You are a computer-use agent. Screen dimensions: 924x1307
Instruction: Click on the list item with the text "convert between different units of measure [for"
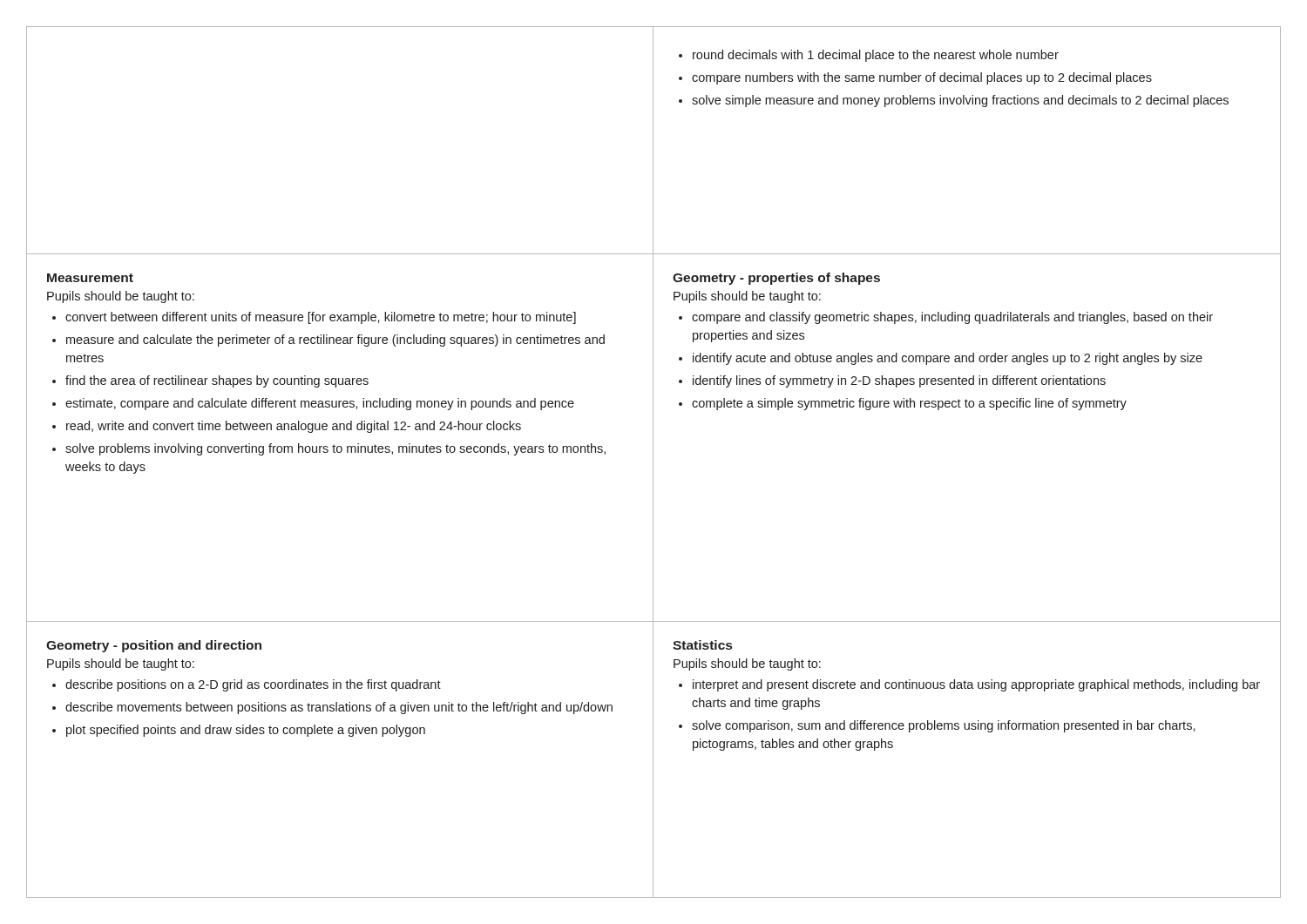click(x=321, y=317)
